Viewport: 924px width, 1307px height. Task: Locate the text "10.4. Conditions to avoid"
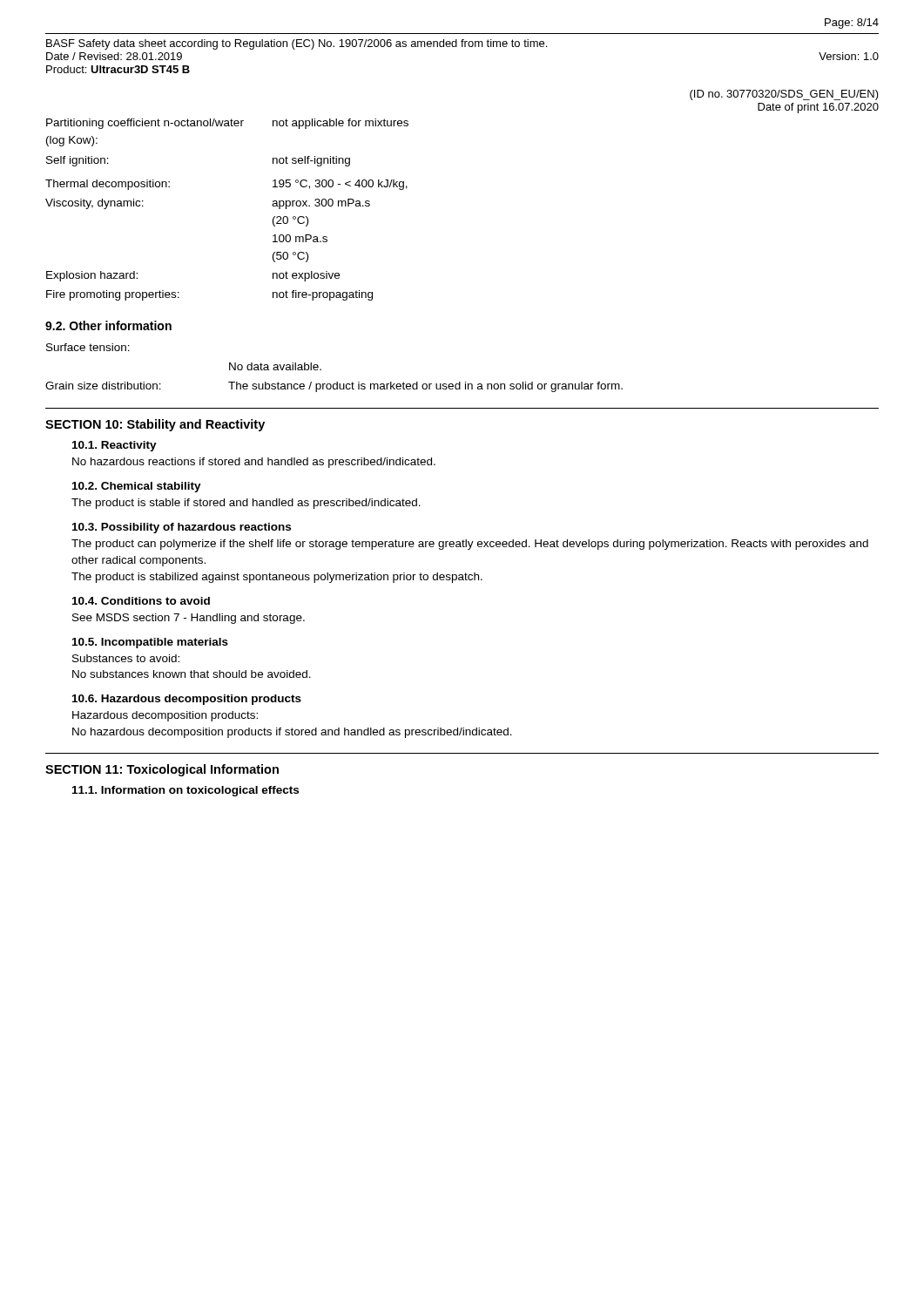[141, 601]
